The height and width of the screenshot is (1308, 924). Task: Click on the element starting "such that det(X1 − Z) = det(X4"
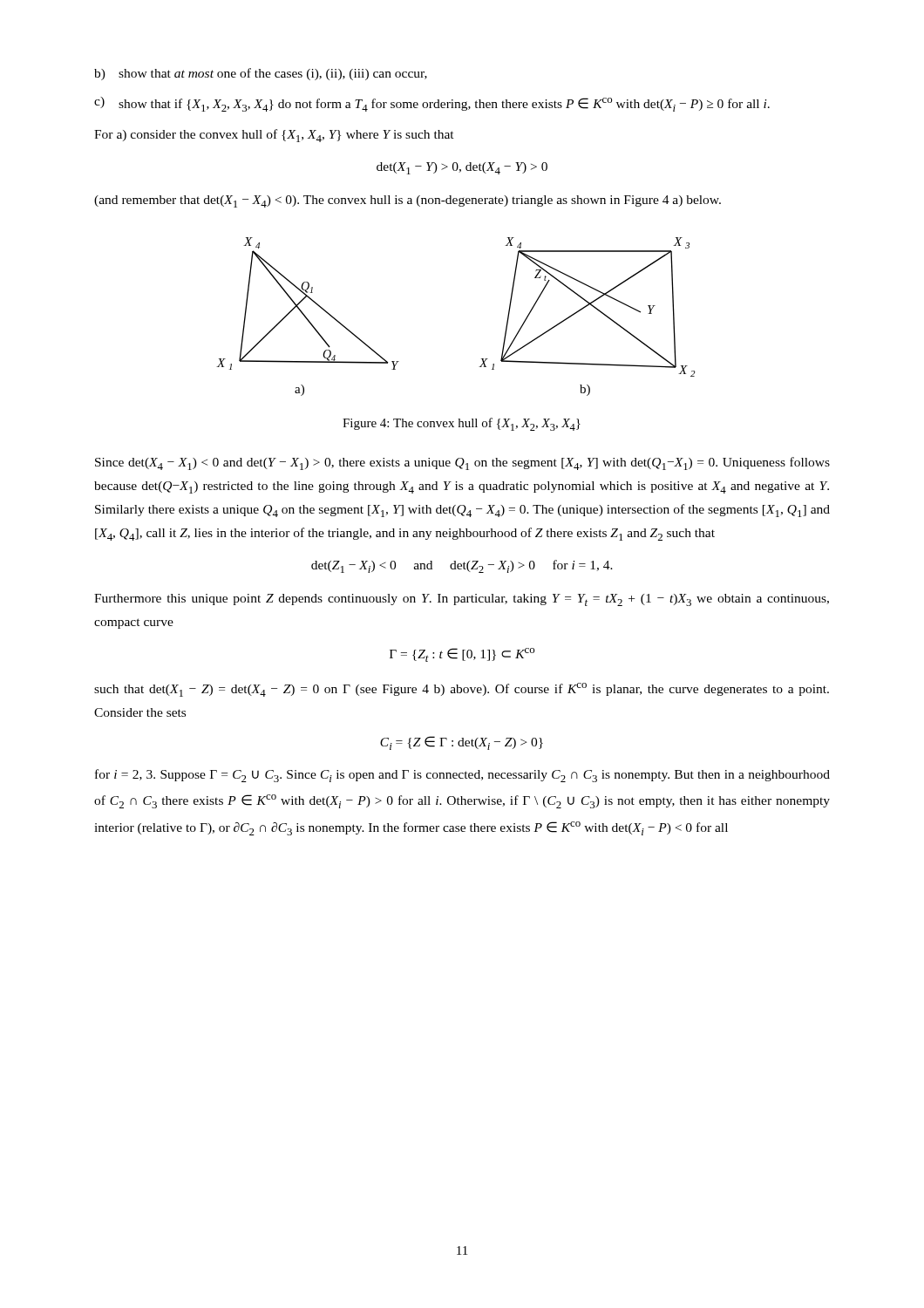click(x=462, y=699)
